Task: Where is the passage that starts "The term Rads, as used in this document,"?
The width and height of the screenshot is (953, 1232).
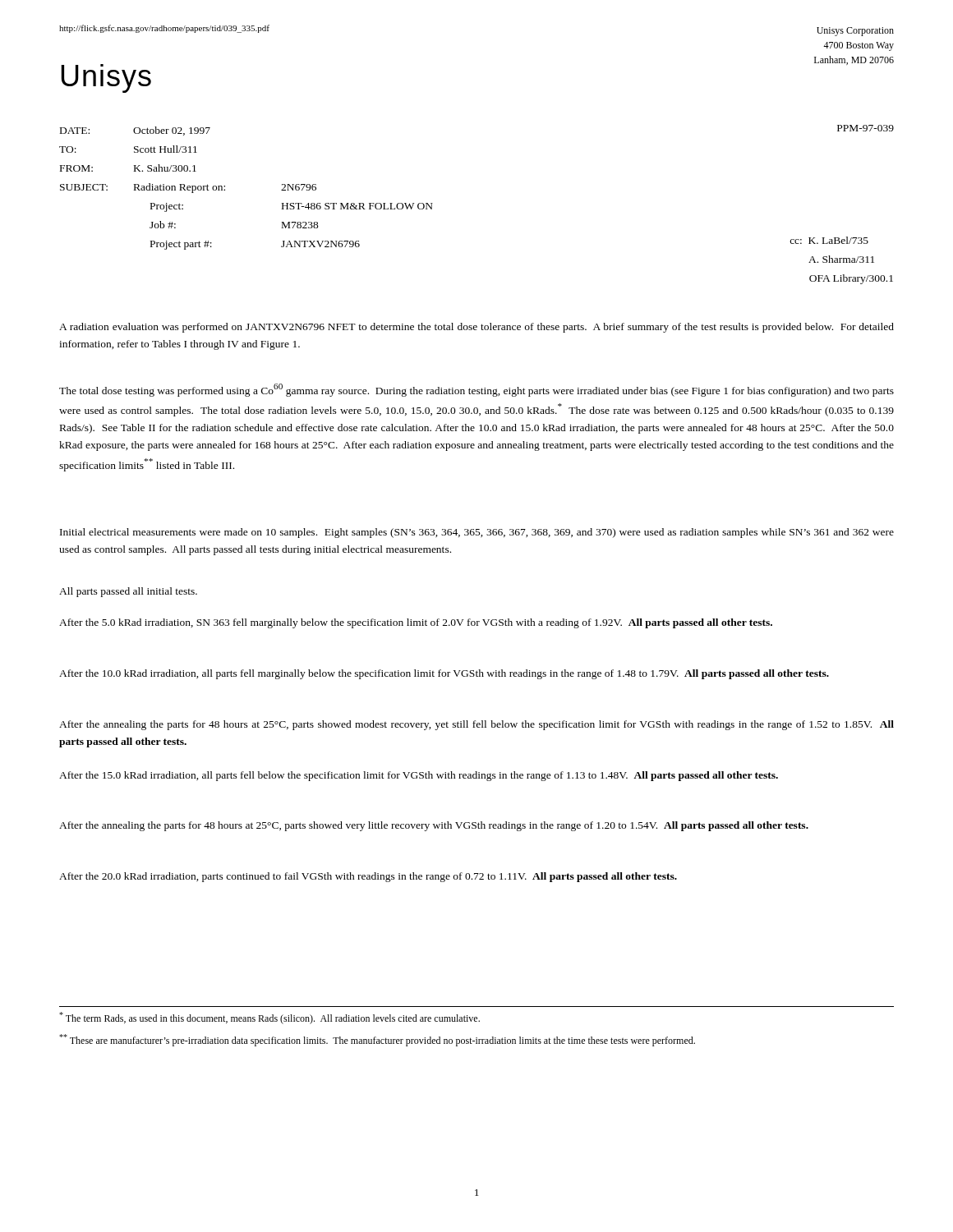Action: pyautogui.click(x=270, y=1017)
